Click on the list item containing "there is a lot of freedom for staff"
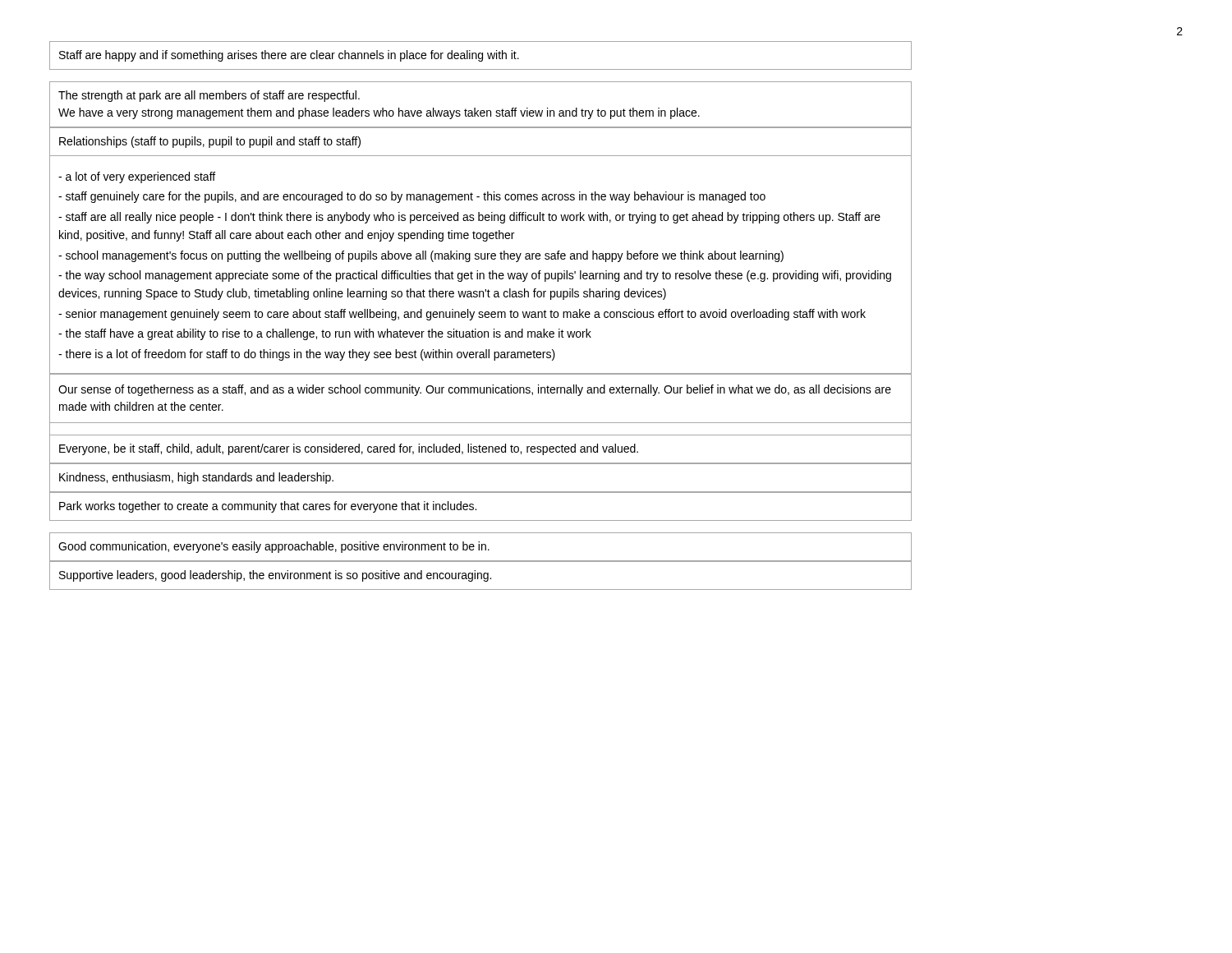 pyautogui.click(x=307, y=354)
